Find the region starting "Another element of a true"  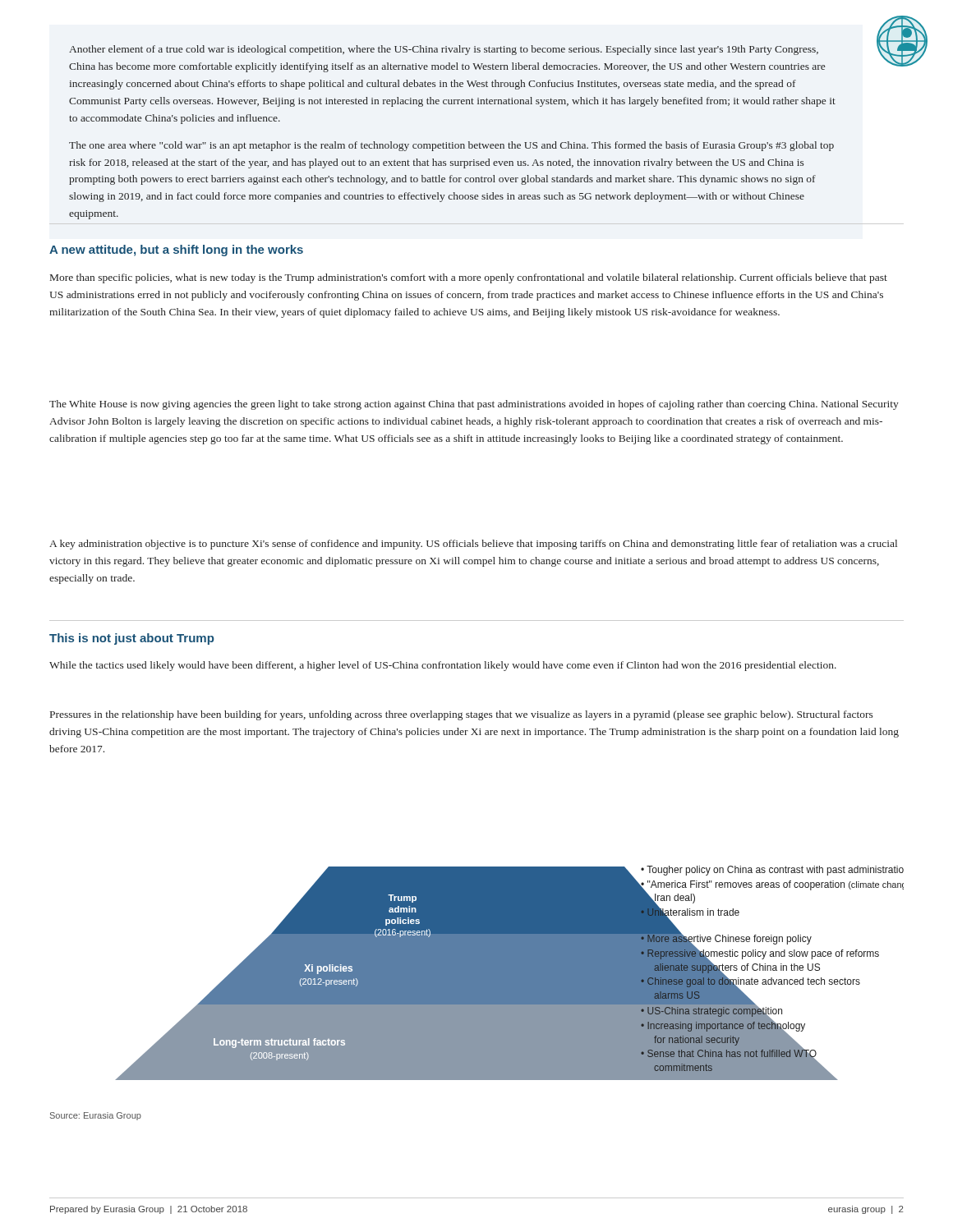tap(456, 132)
